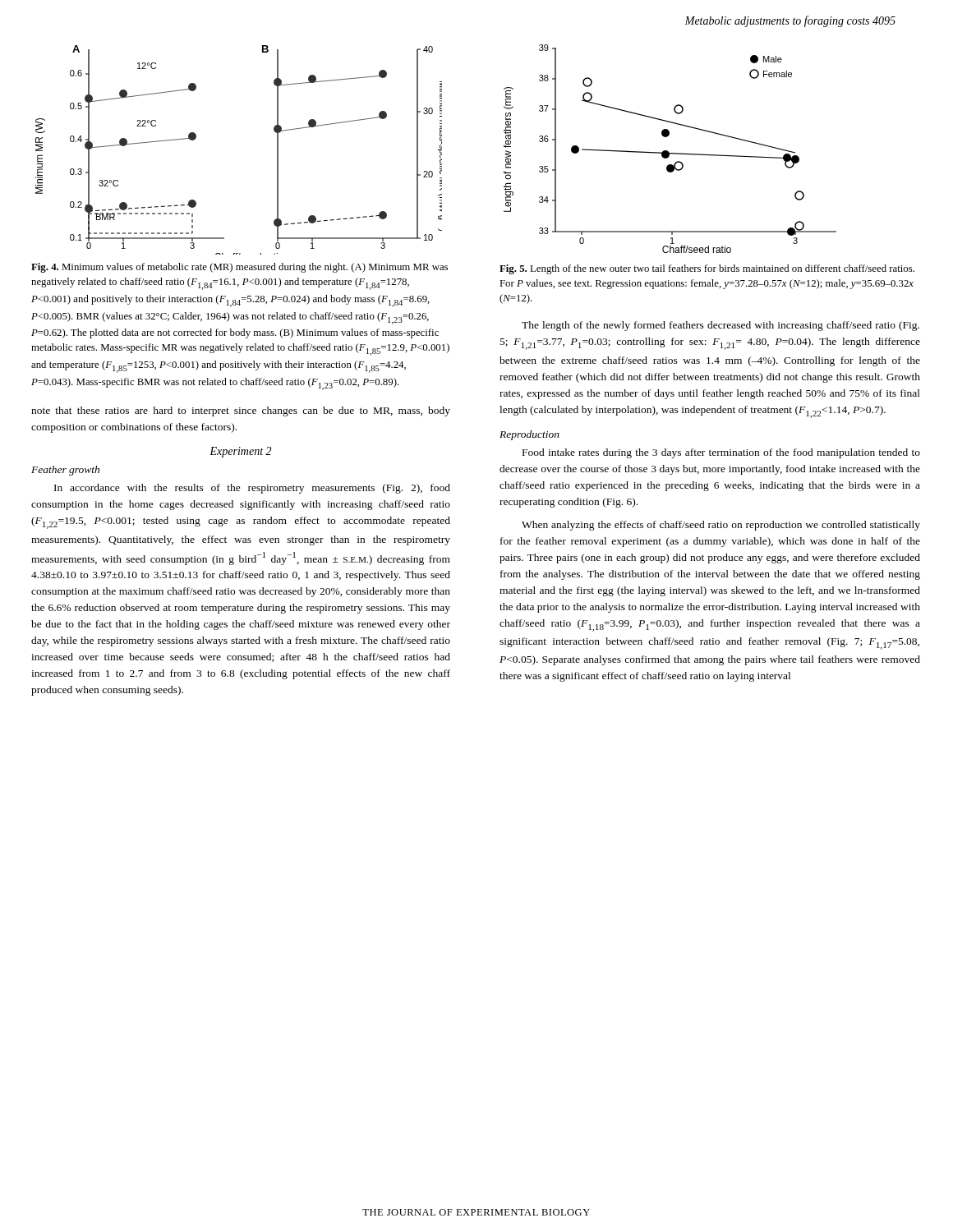Click on the text block that reads "The length of"

710,369
